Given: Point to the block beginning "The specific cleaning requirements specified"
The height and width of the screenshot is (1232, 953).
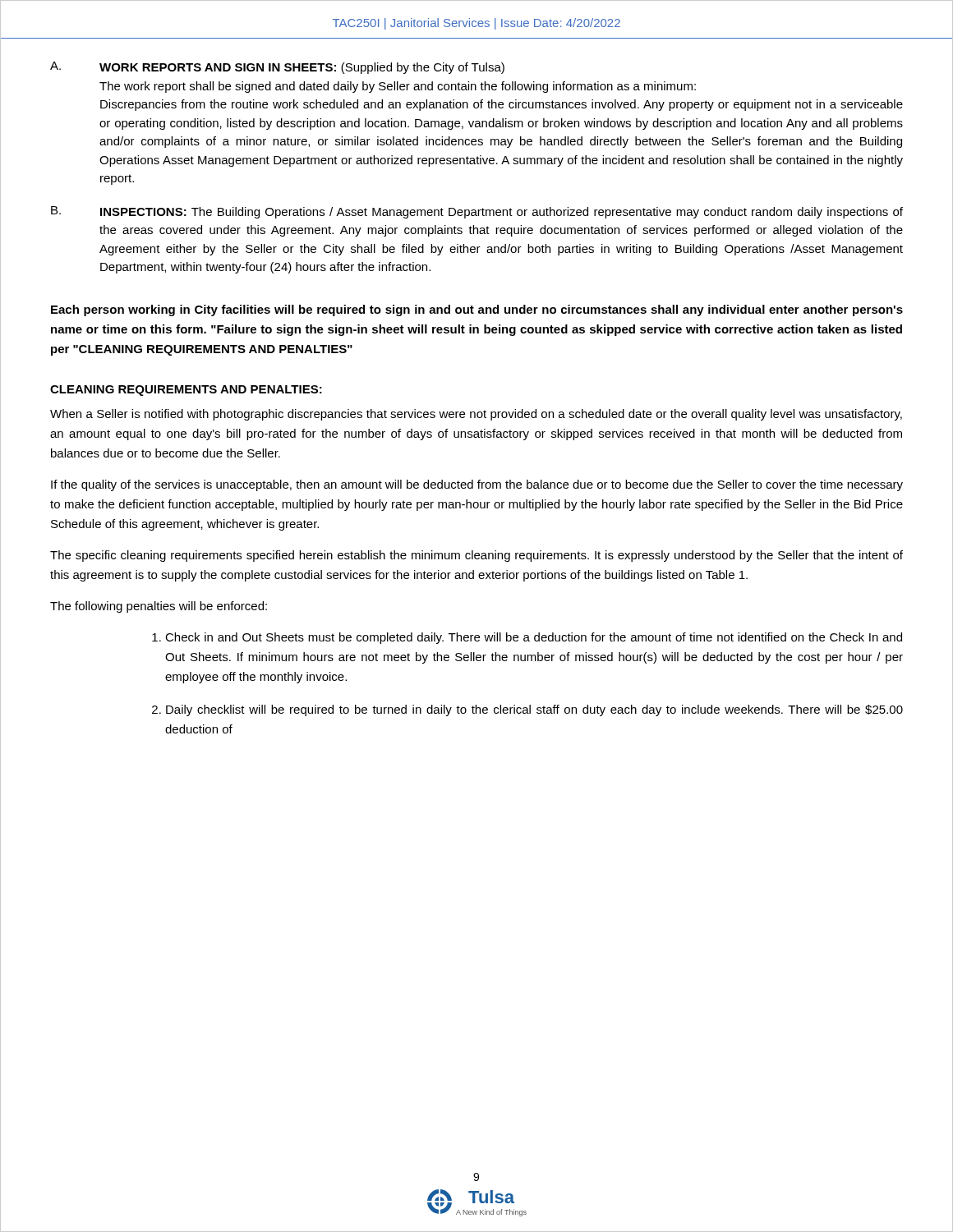Looking at the screenshot, I should tap(476, 564).
